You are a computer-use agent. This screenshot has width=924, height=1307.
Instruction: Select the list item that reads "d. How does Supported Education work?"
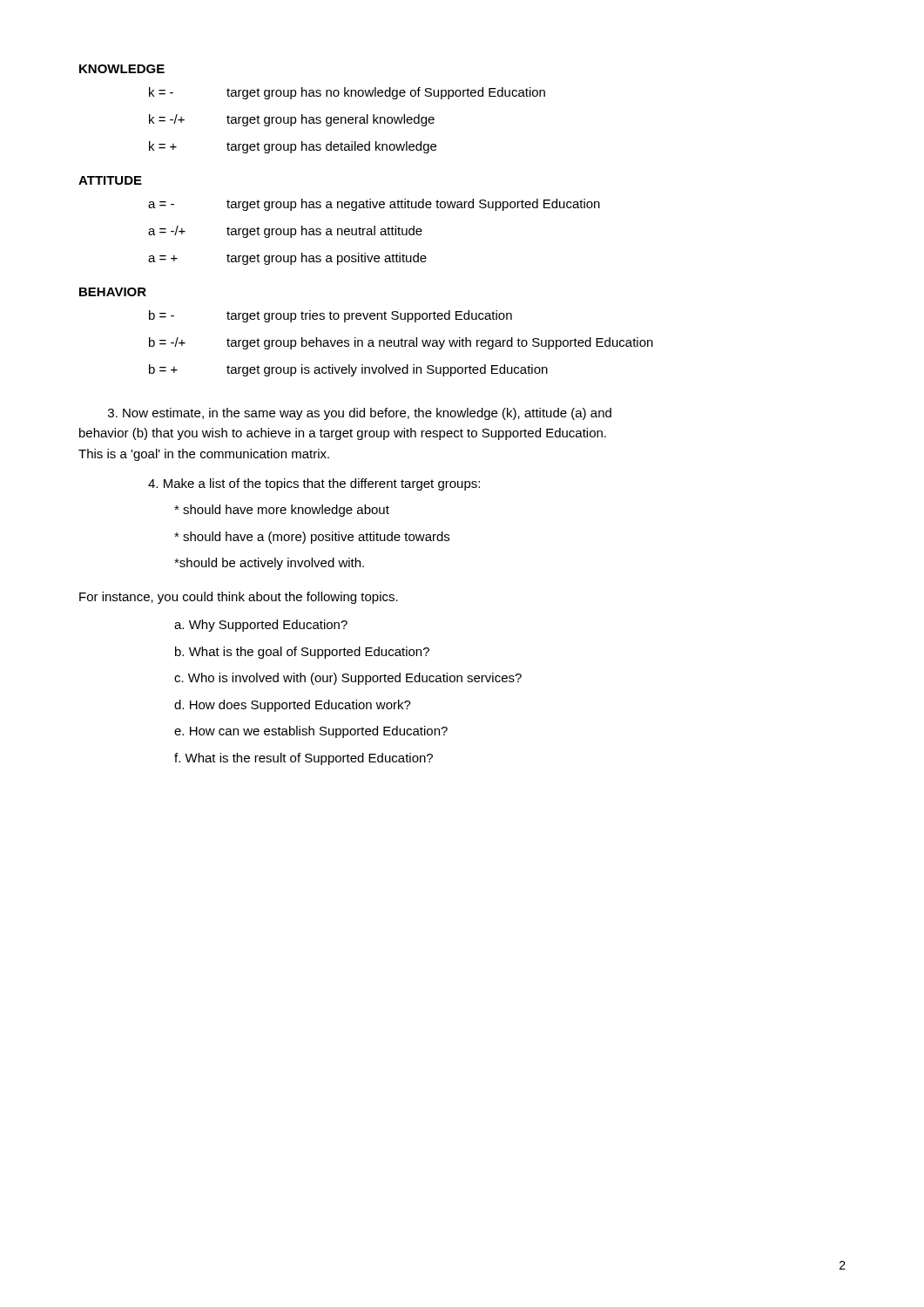click(293, 704)
